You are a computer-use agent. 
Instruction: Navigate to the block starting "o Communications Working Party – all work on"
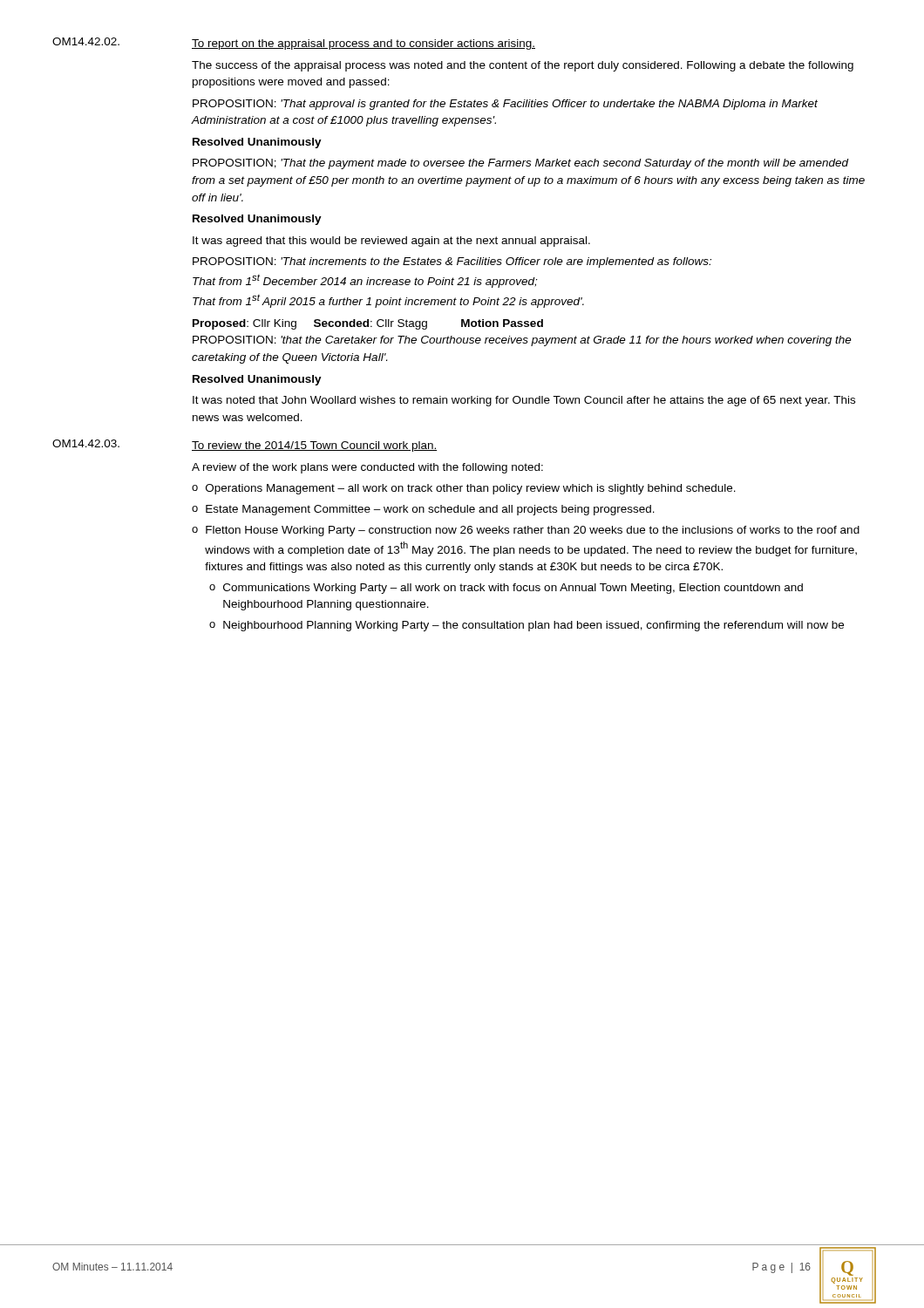[540, 596]
